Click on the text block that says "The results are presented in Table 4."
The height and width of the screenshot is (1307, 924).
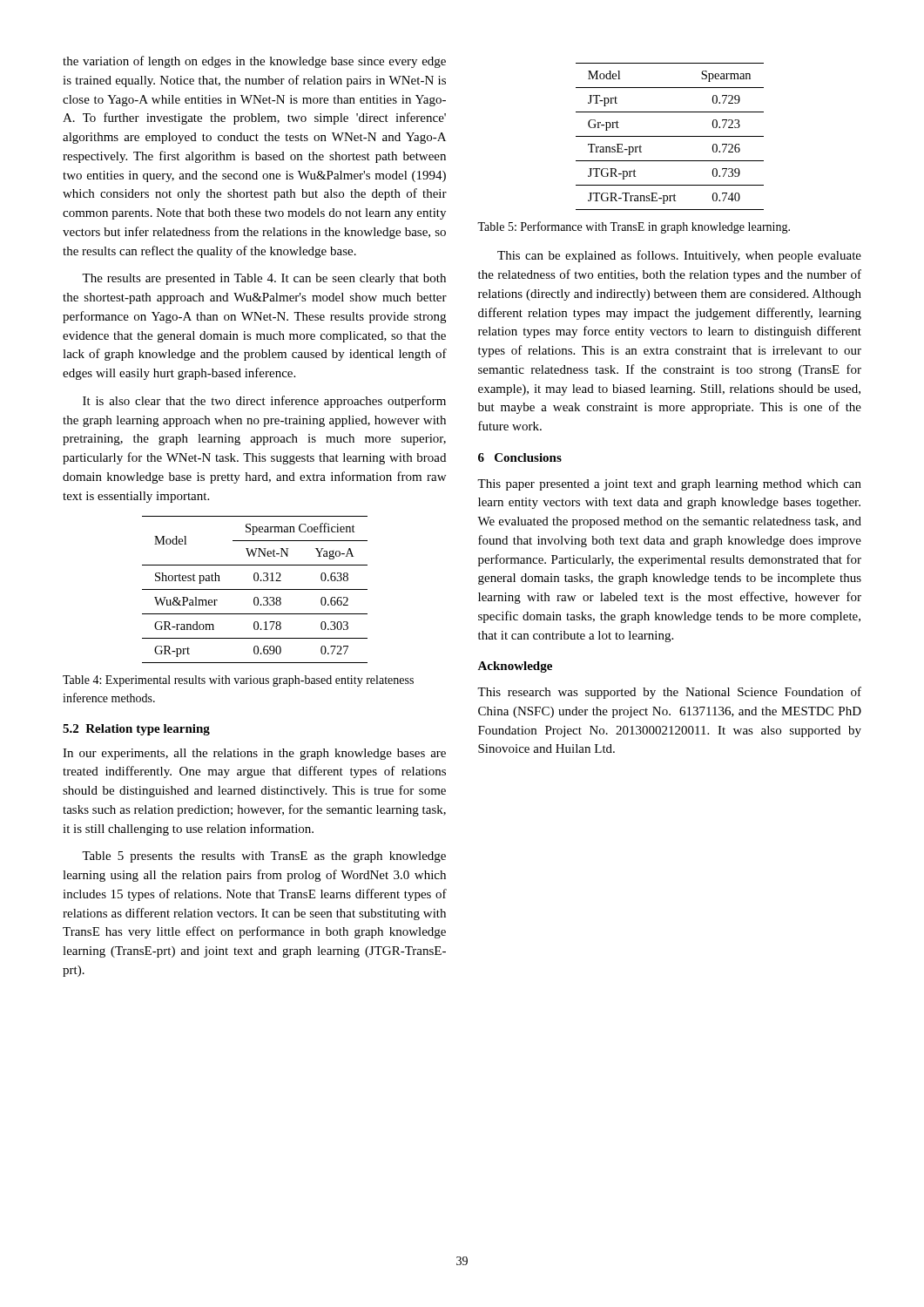[255, 326]
